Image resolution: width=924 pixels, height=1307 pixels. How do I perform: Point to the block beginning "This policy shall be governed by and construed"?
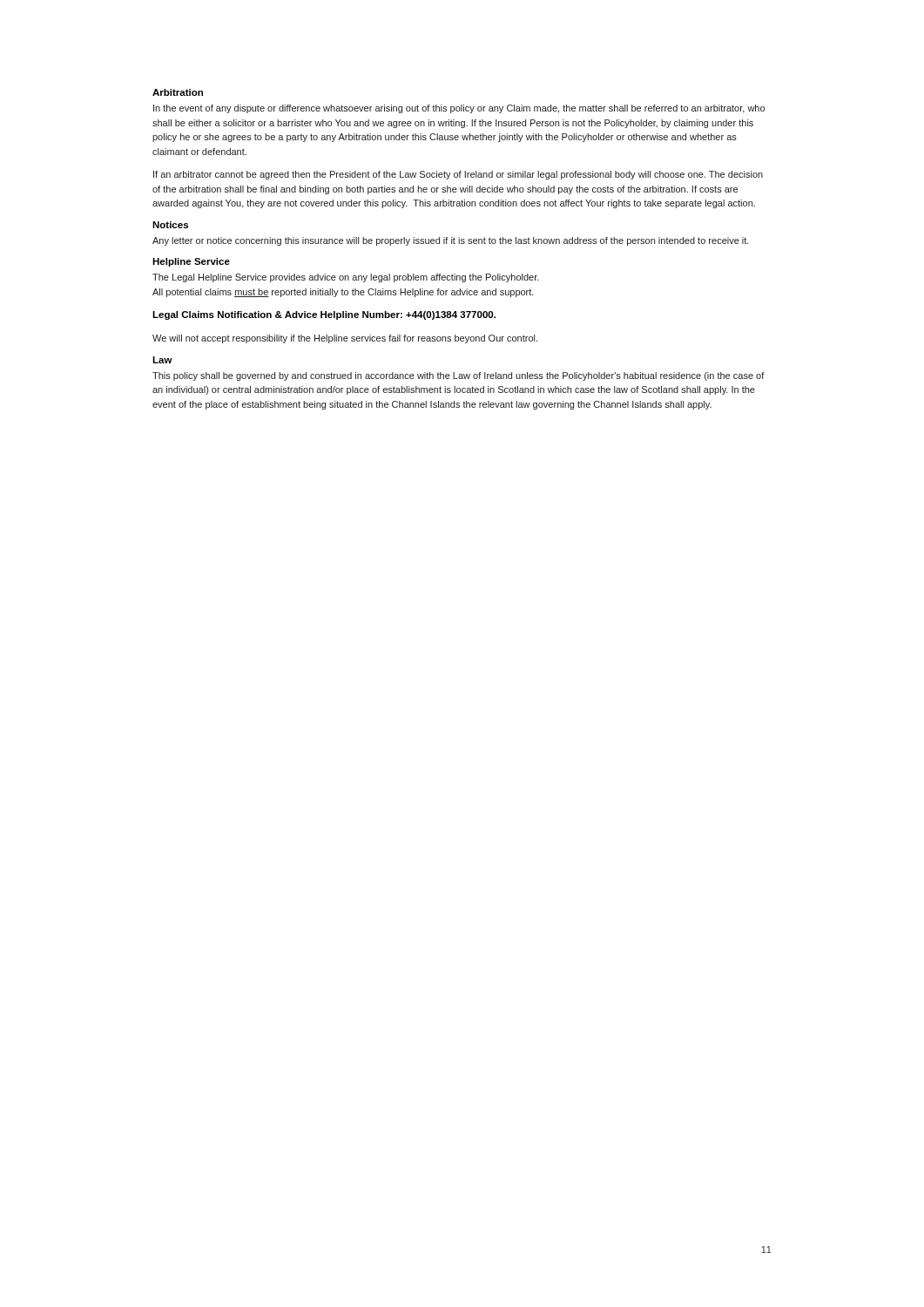[458, 390]
